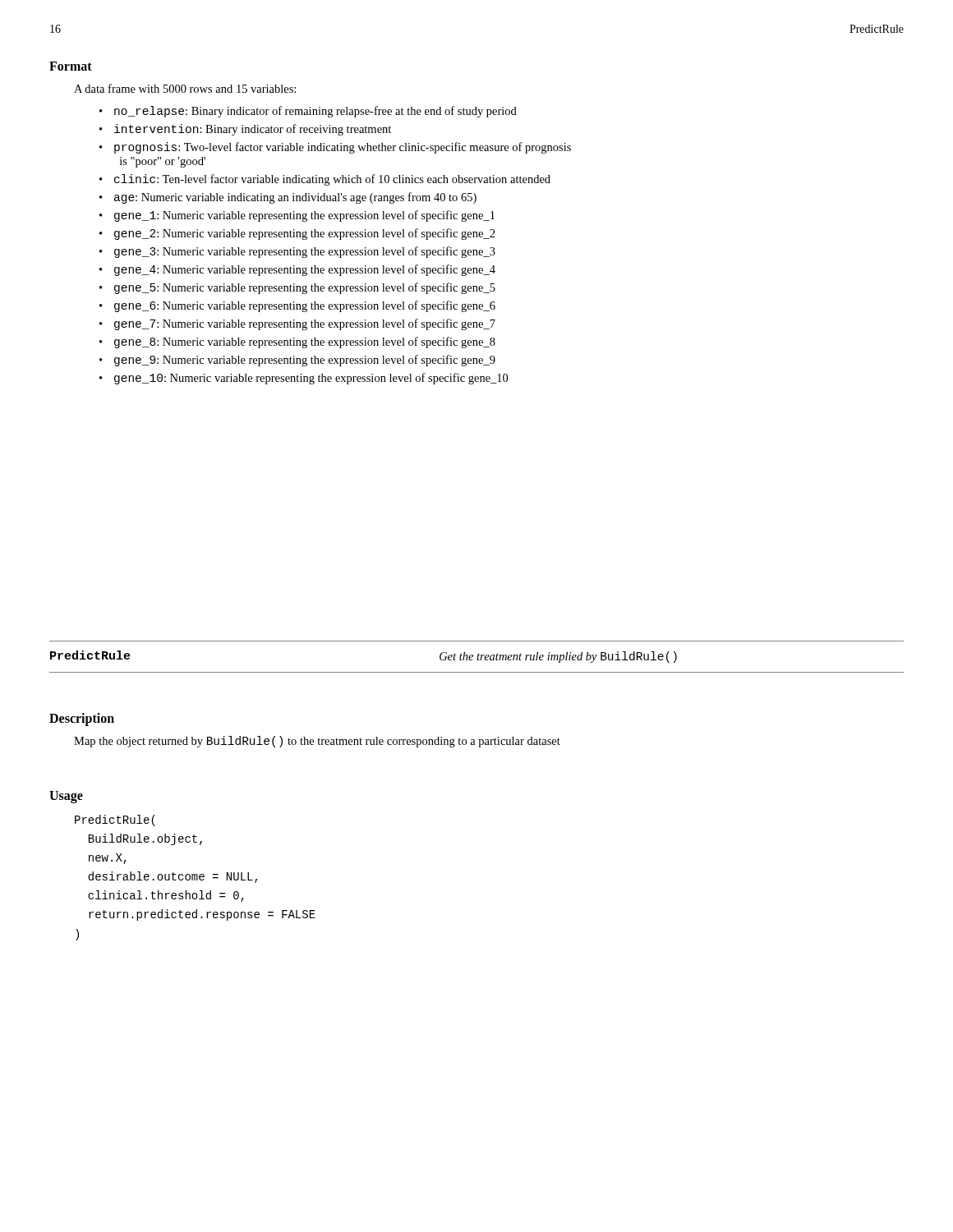953x1232 pixels.
Task: Find the block starting "• gene_9: Numeric"
Action: (x=297, y=360)
